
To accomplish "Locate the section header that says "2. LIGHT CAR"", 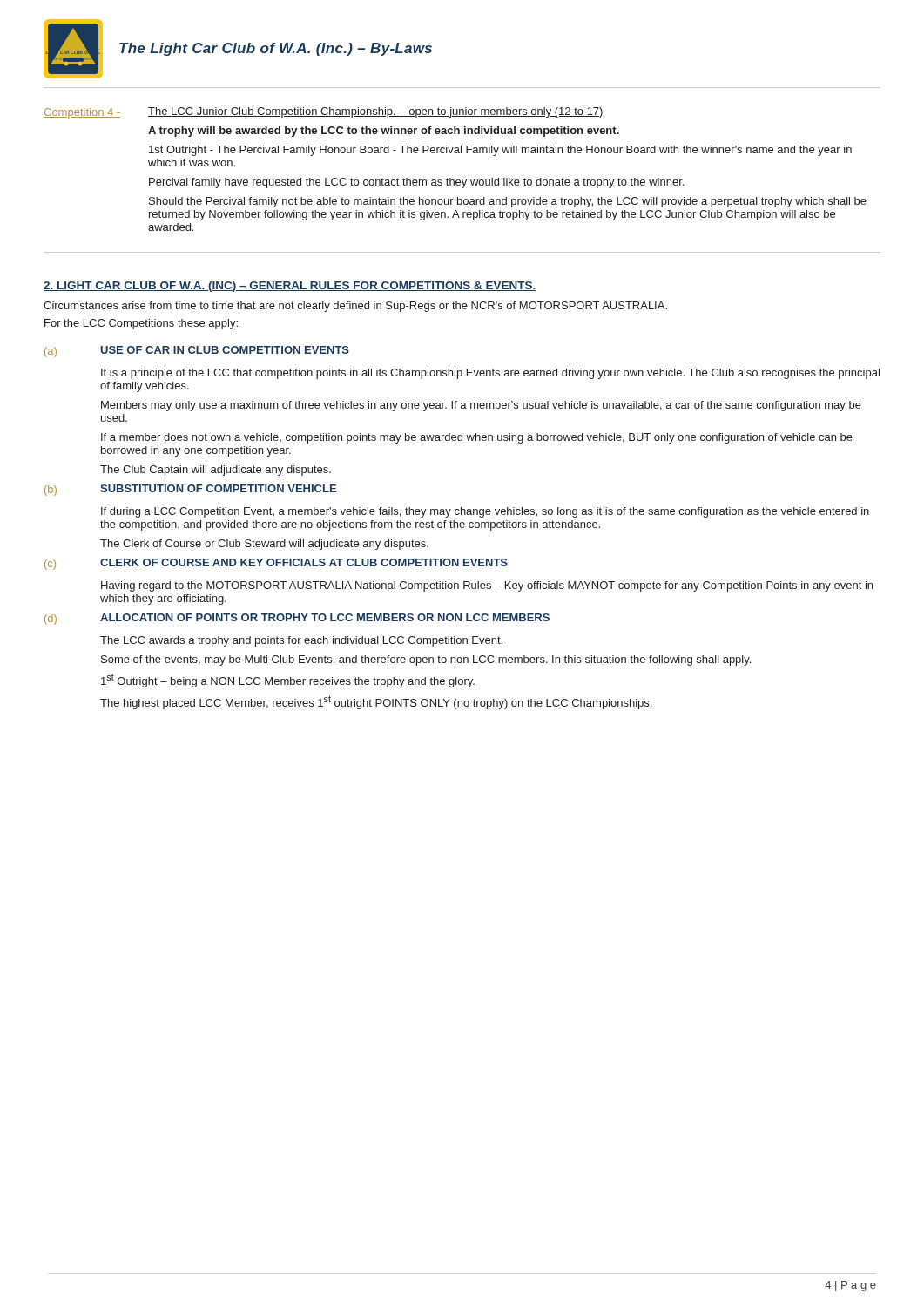I will tap(290, 285).
